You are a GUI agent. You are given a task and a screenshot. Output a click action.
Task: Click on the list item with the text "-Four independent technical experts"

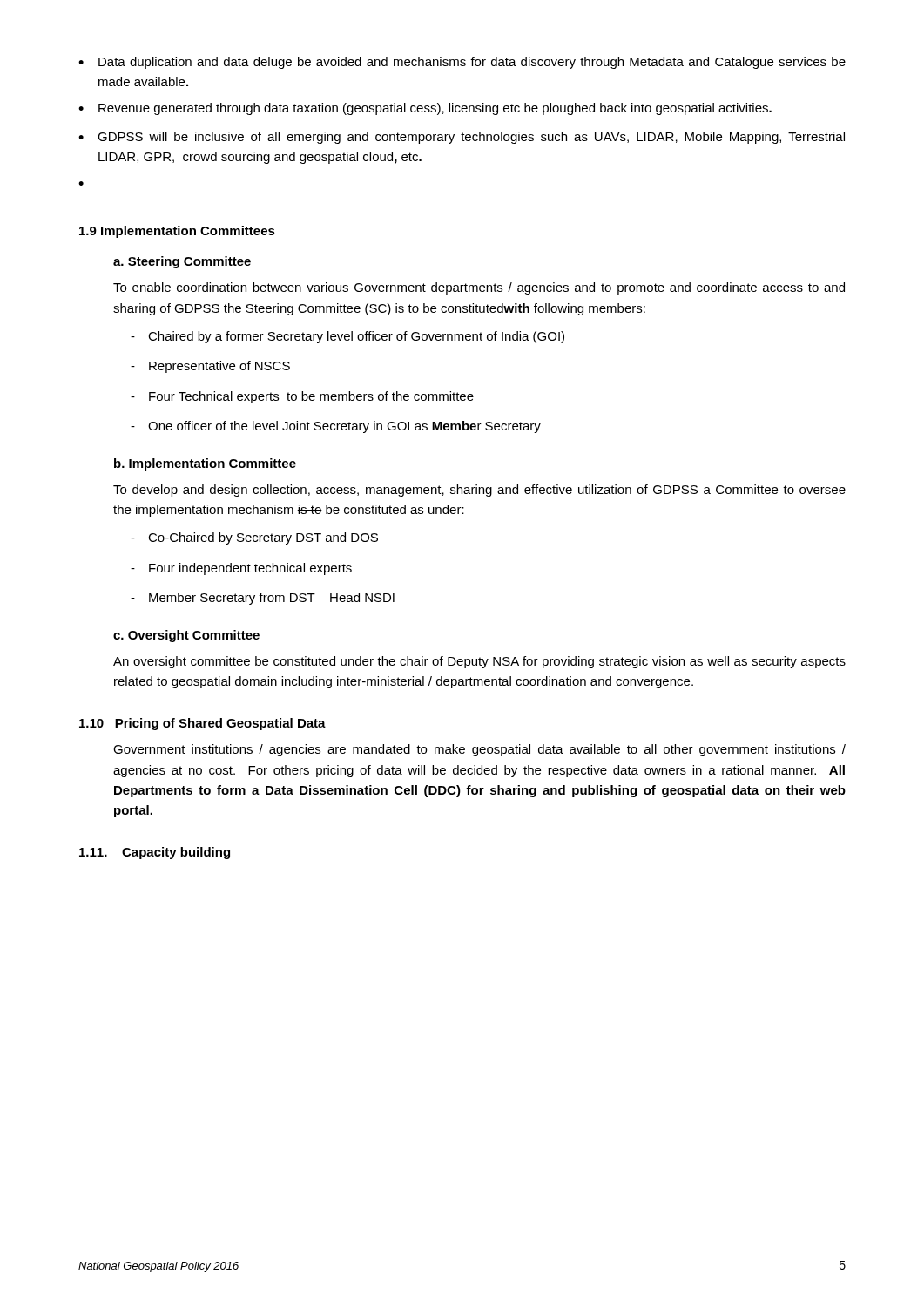(x=241, y=569)
